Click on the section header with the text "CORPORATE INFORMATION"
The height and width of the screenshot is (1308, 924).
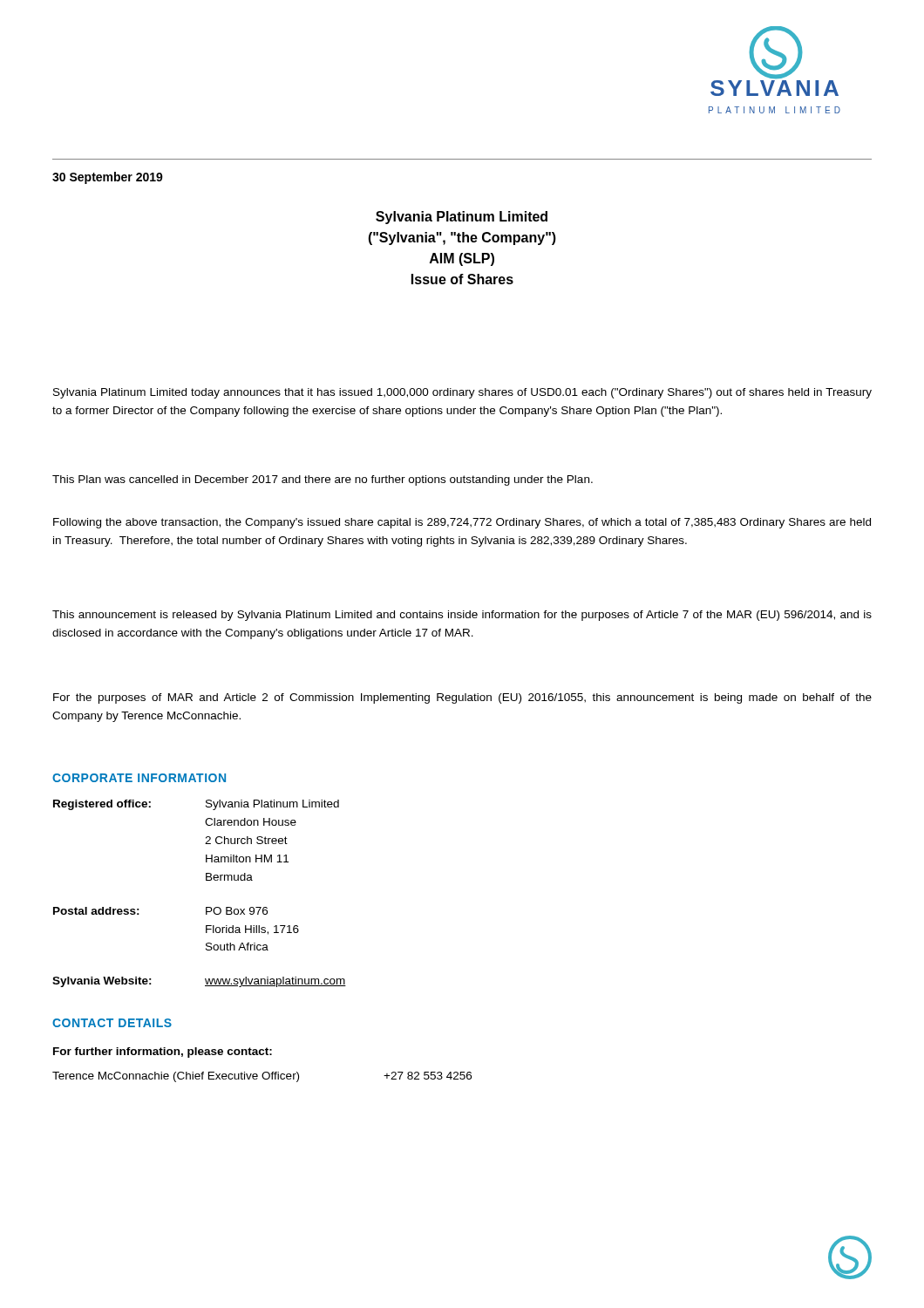tap(140, 778)
